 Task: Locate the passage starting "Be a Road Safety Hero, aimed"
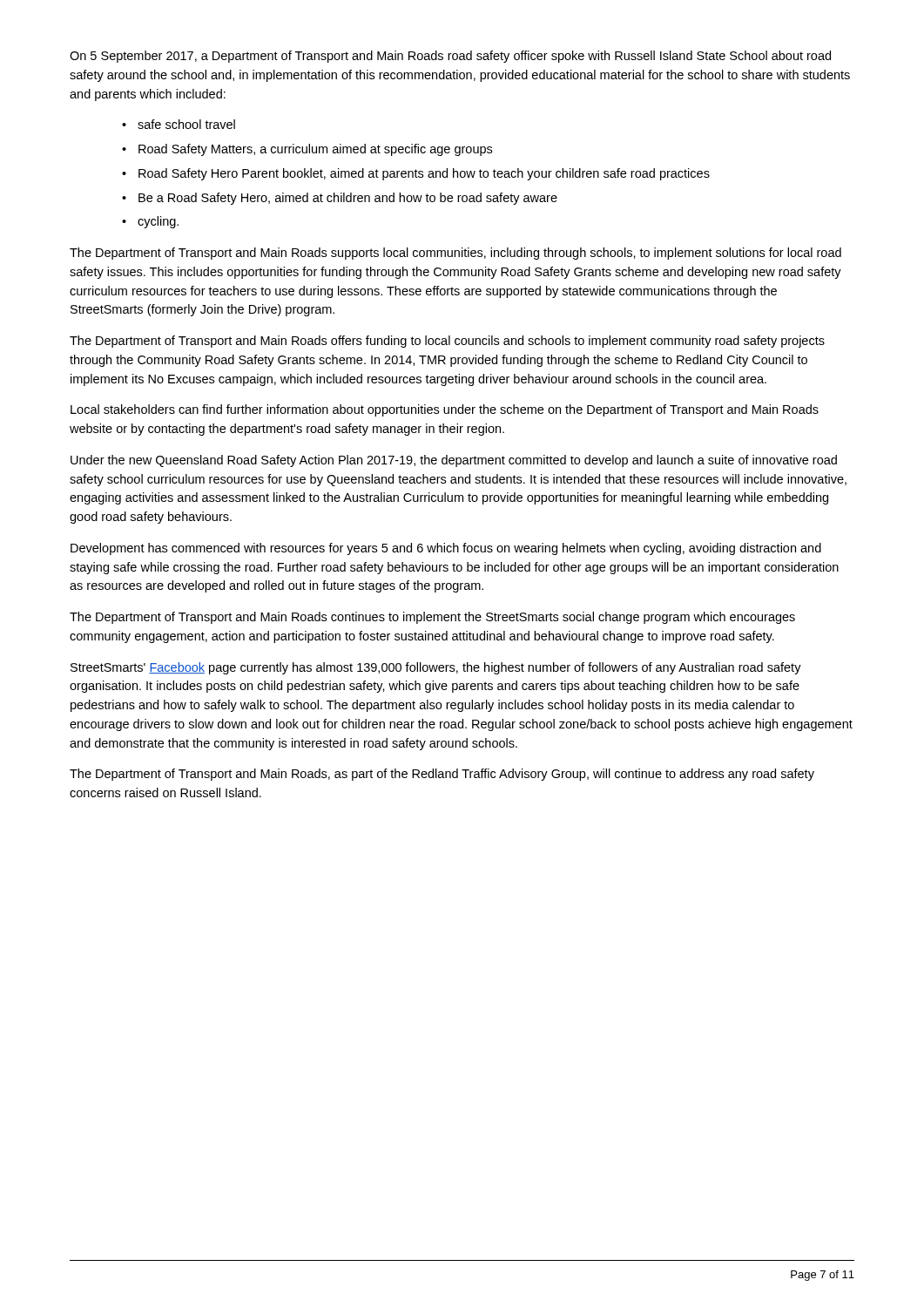347,197
